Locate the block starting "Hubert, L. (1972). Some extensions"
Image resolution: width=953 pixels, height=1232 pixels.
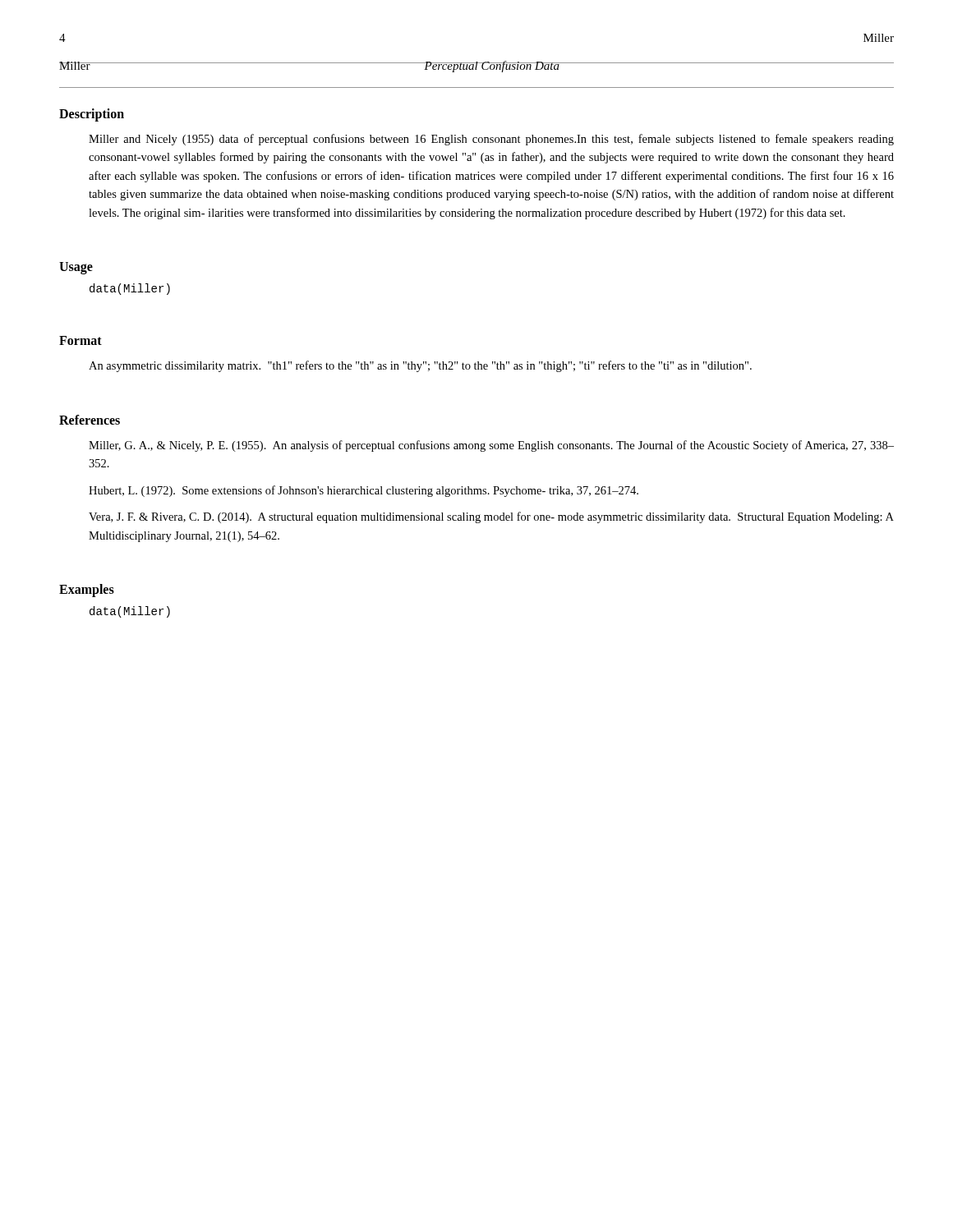(x=364, y=490)
